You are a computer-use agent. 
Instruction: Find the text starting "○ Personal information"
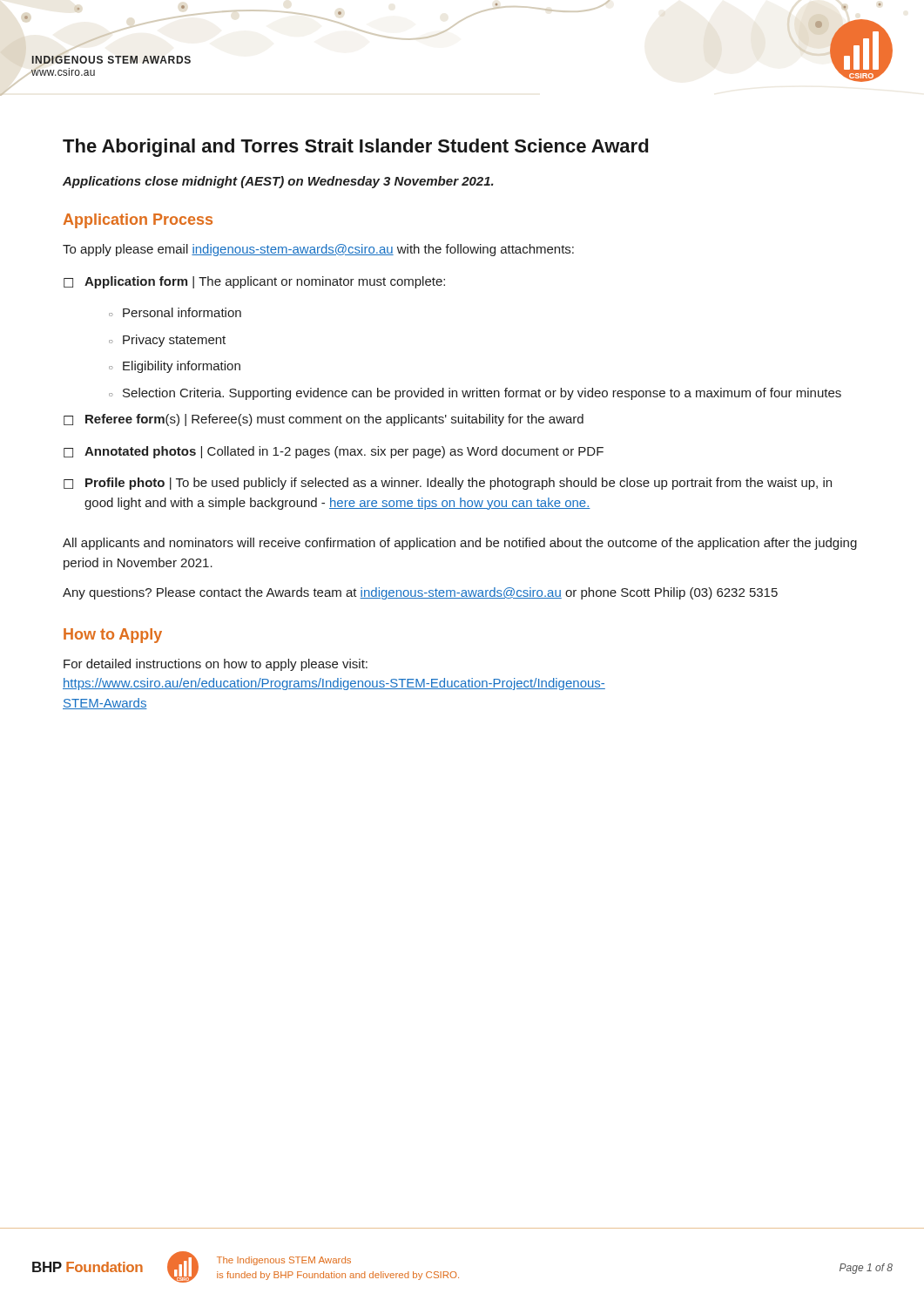tap(175, 313)
